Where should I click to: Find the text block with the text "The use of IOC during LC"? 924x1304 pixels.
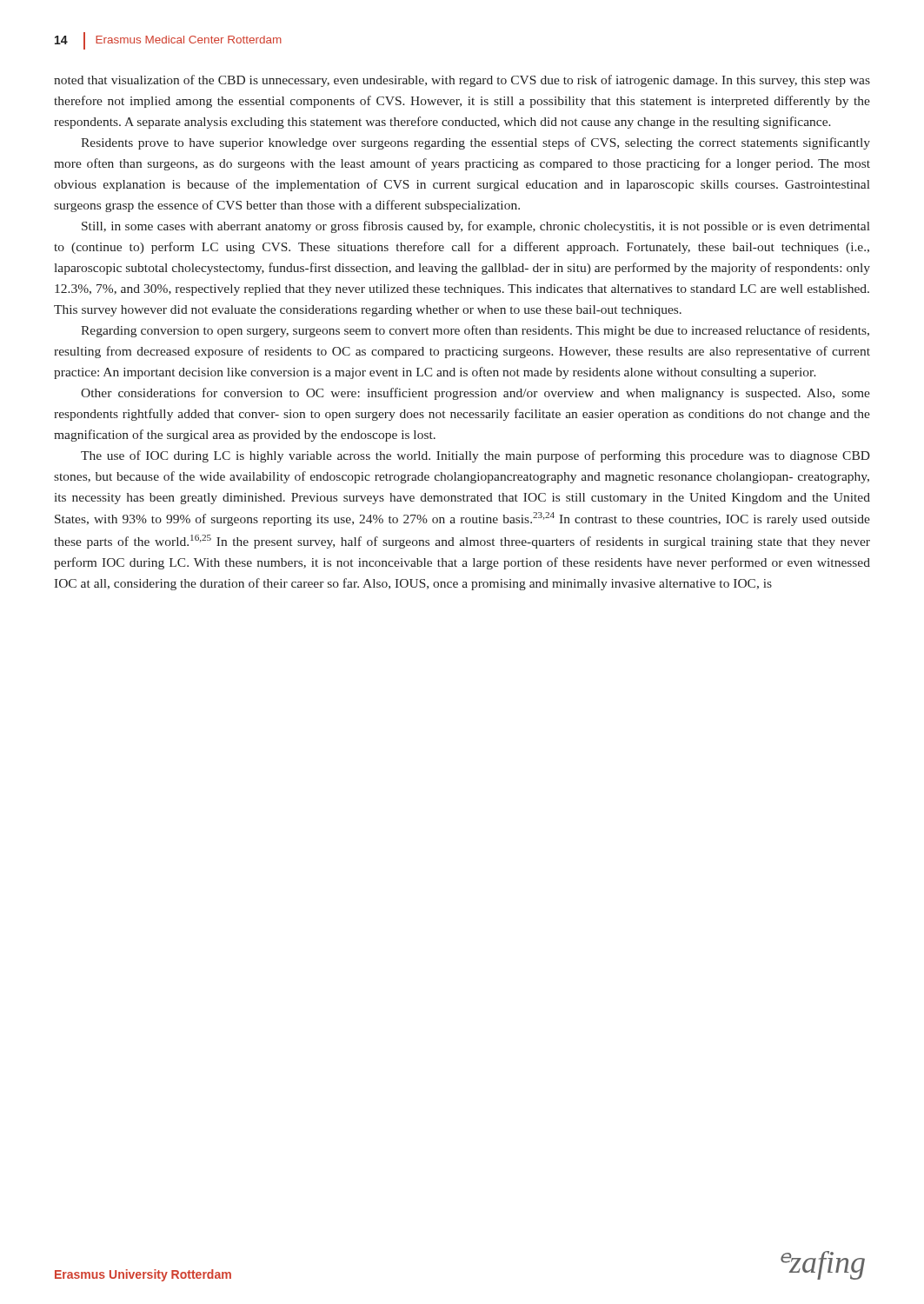point(462,519)
